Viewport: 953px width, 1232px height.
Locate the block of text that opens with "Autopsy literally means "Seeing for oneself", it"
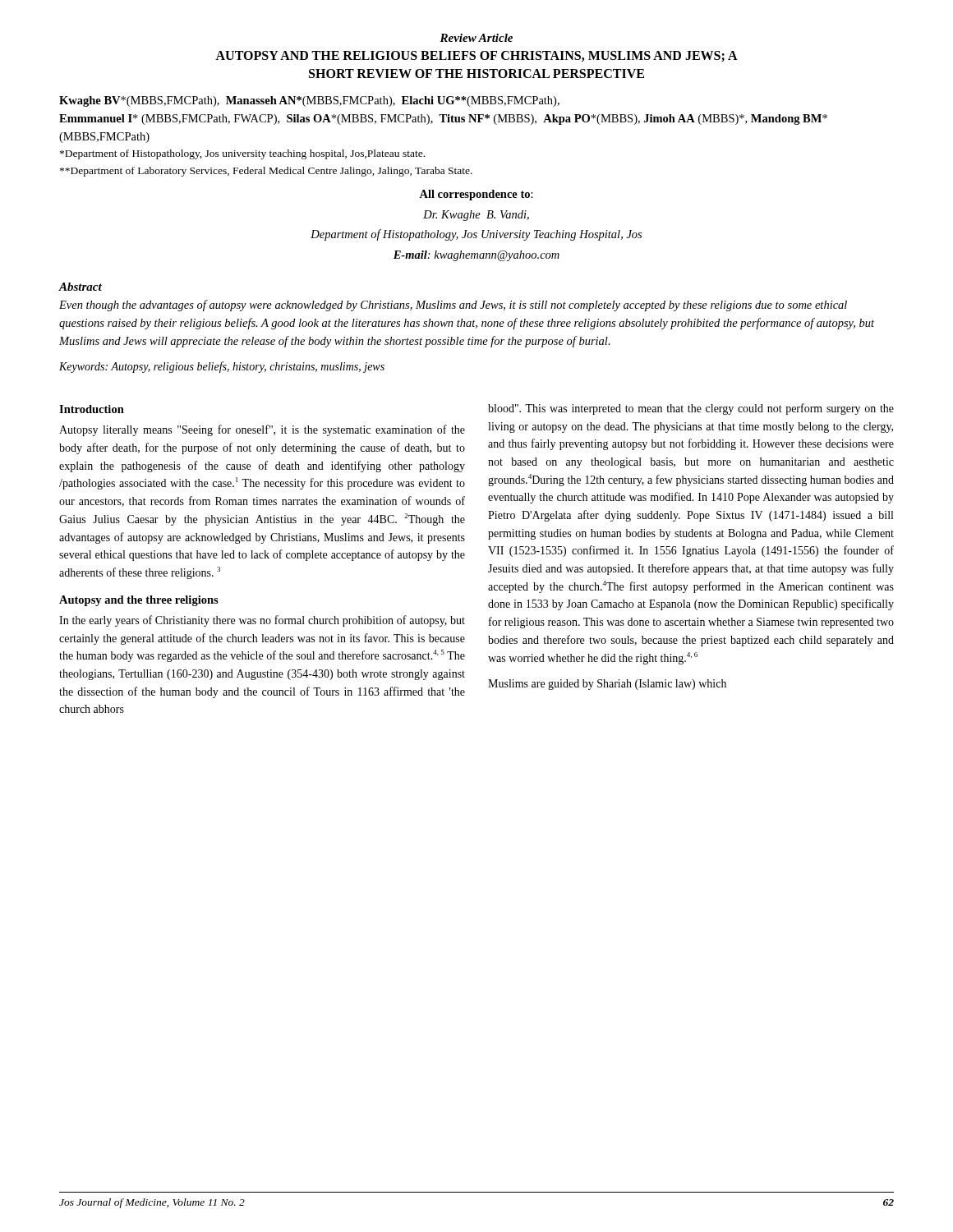262,502
